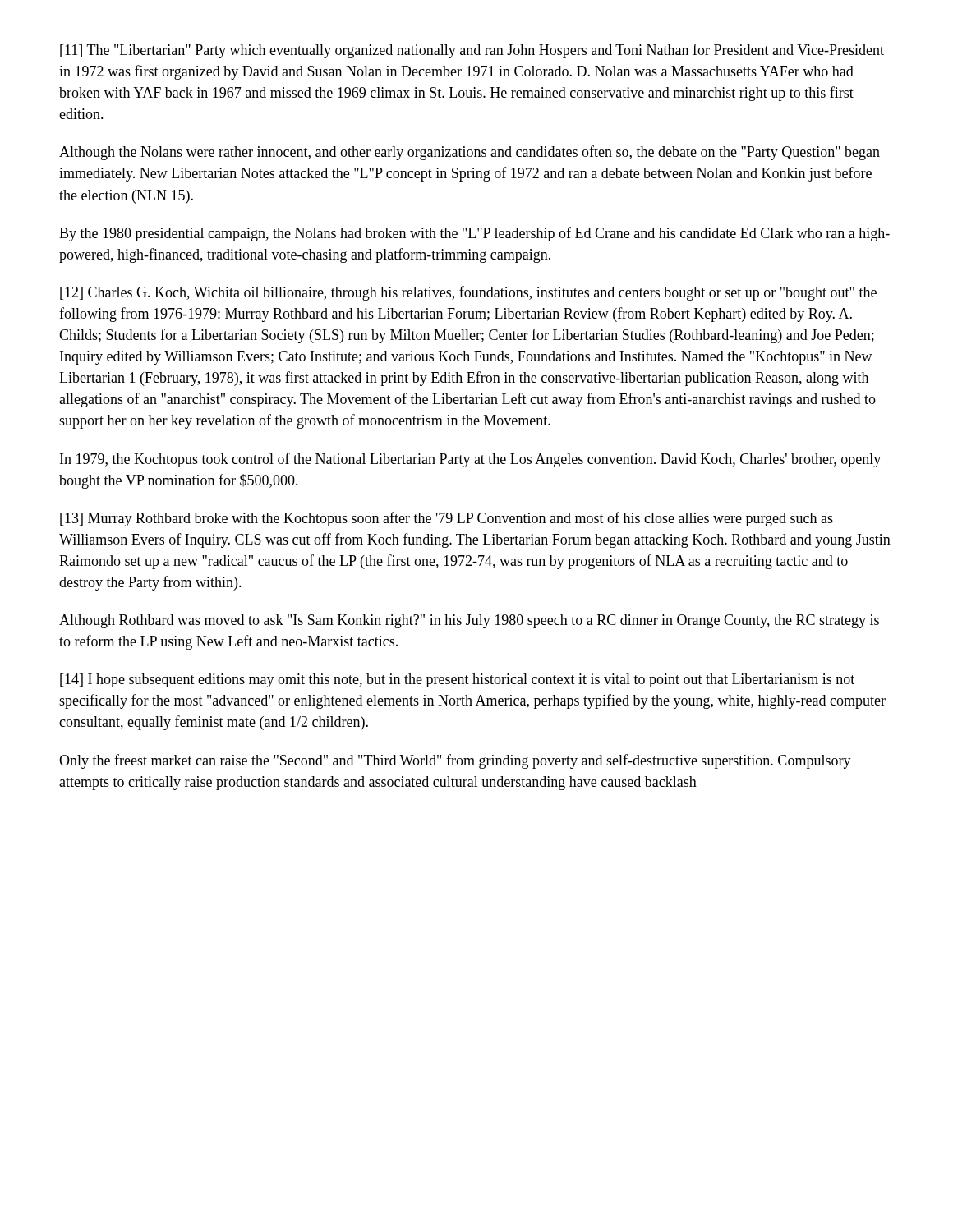Find the block on this page that starts "[12] Charles G. Koch, Wichita oil billionaire,"
The image size is (953, 1232).
tap(468, 357)
